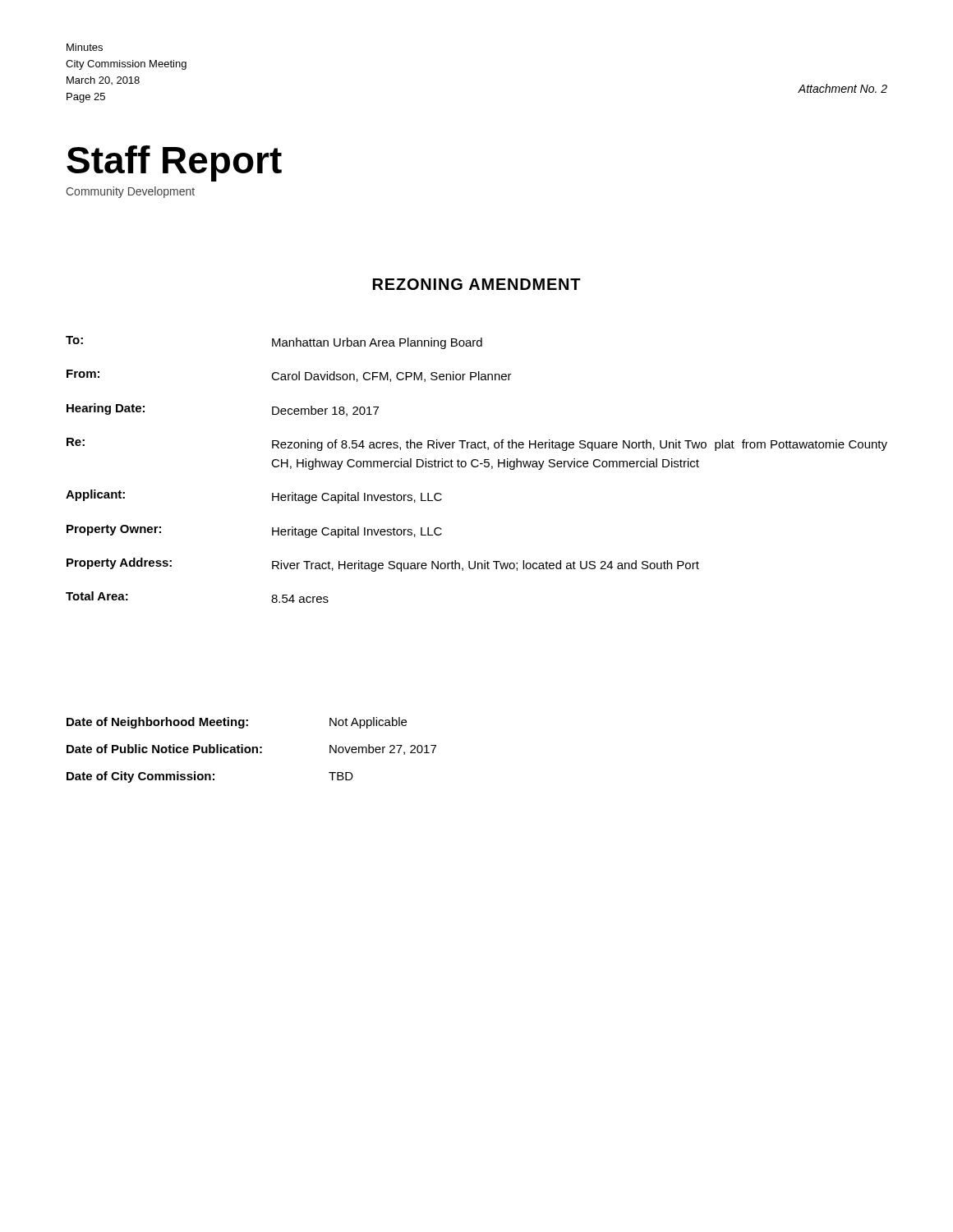Select the text with the text "Community Development"
Screen dimensions: 1232x953
coord(130,191)
